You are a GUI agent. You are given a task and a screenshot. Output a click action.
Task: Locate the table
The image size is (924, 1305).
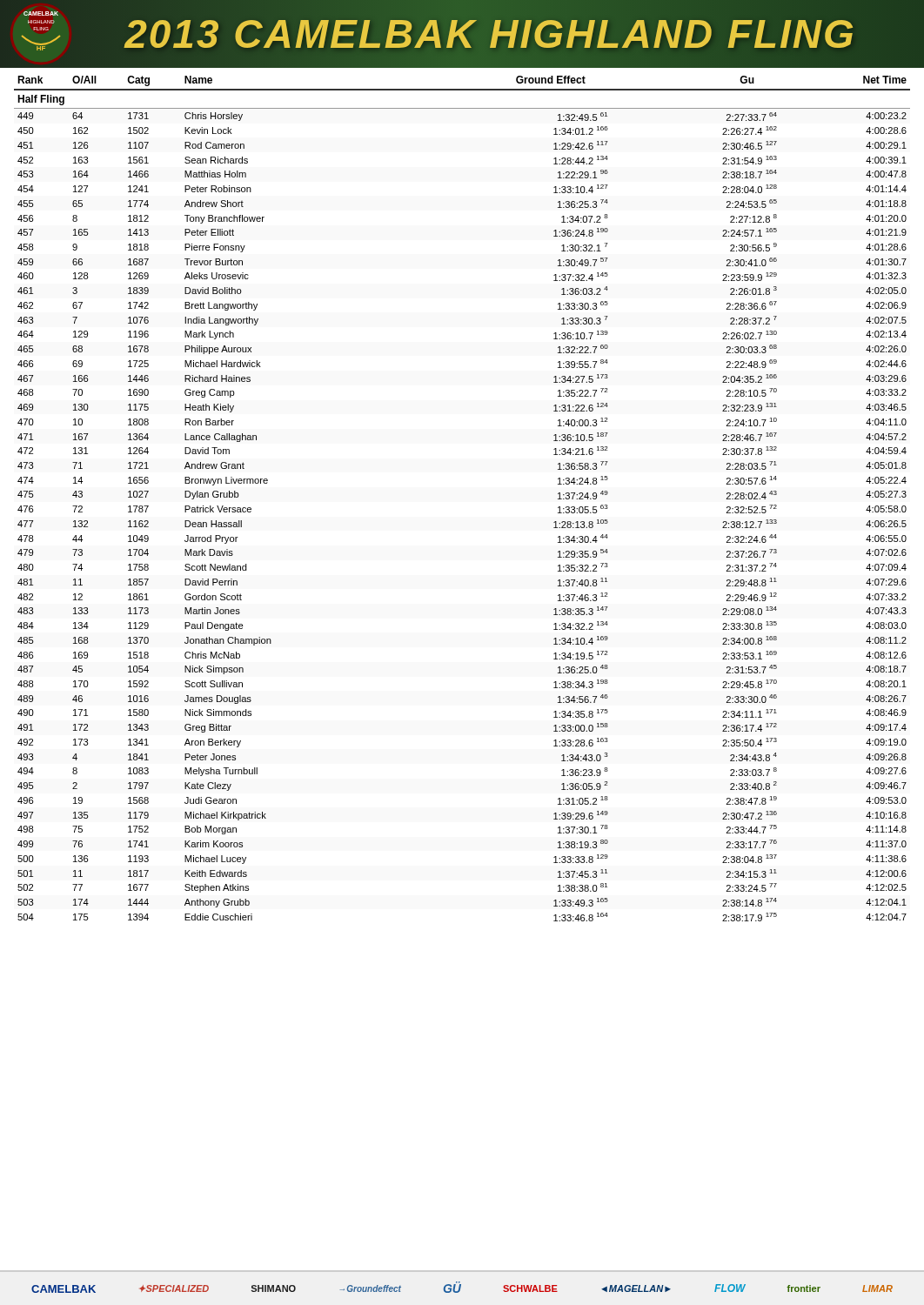[x=462, y=498]
